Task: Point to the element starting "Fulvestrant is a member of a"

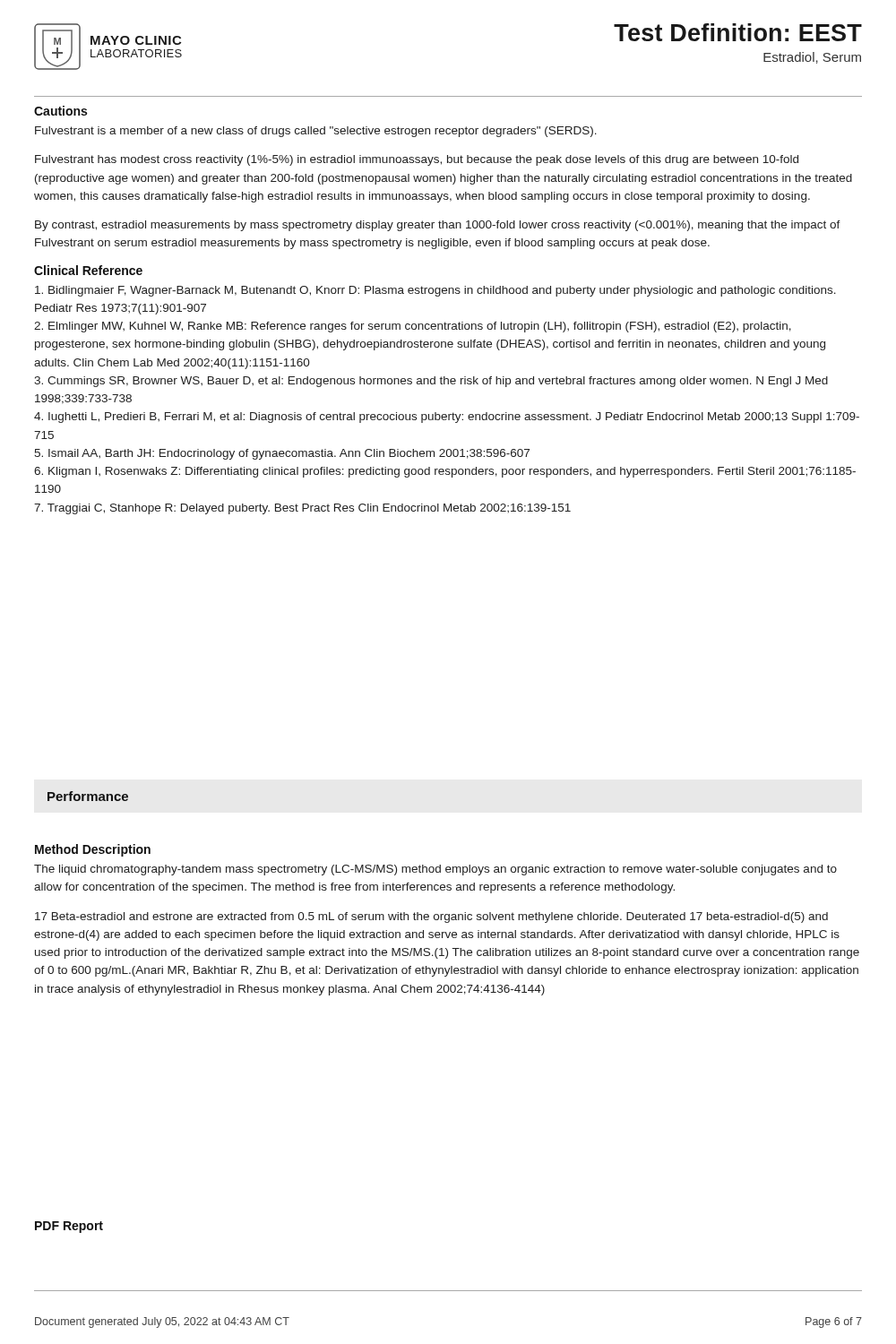Action: pyautogui.click(x=316, y=130)
